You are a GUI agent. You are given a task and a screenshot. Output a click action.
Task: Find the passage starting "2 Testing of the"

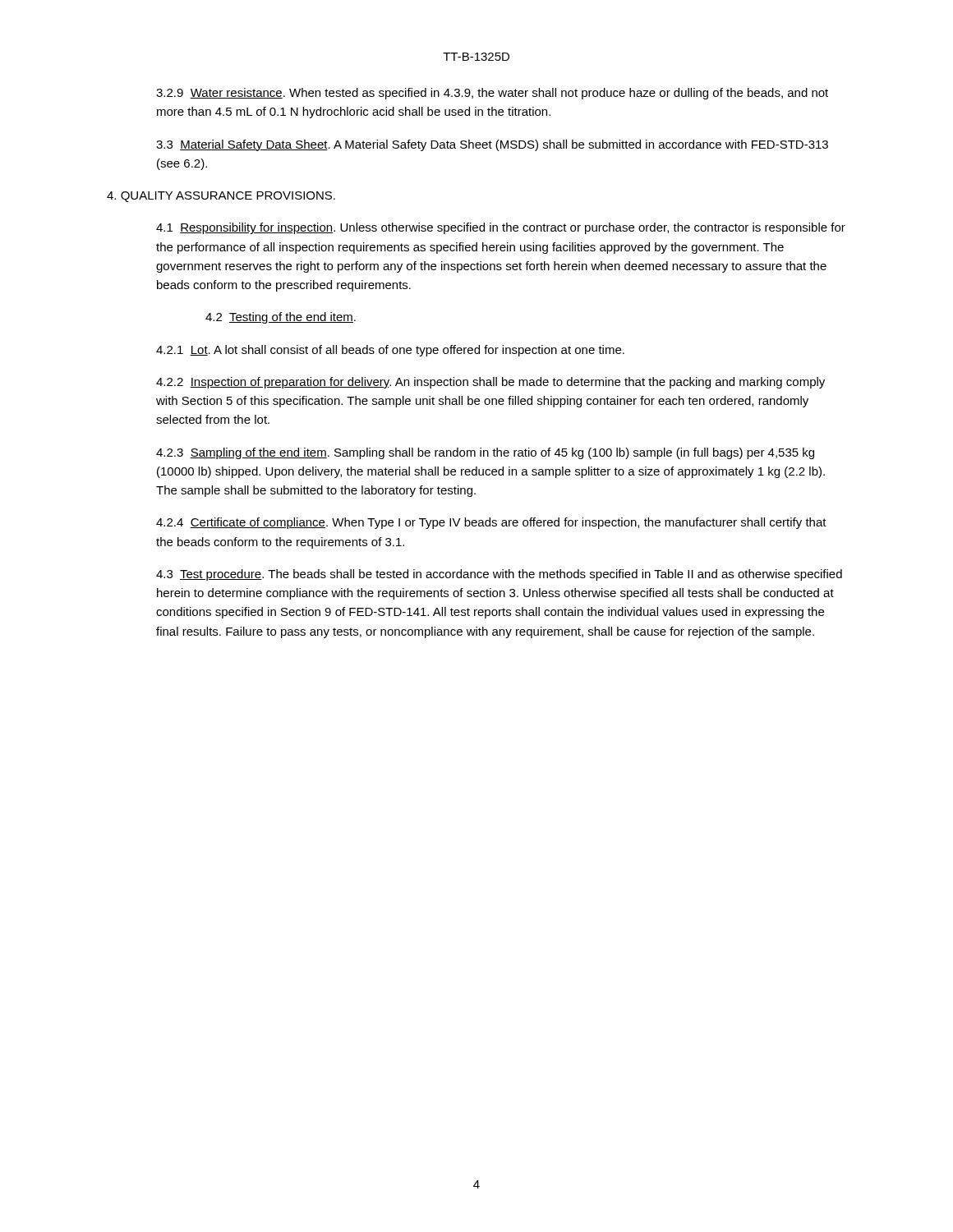(281, 317)
